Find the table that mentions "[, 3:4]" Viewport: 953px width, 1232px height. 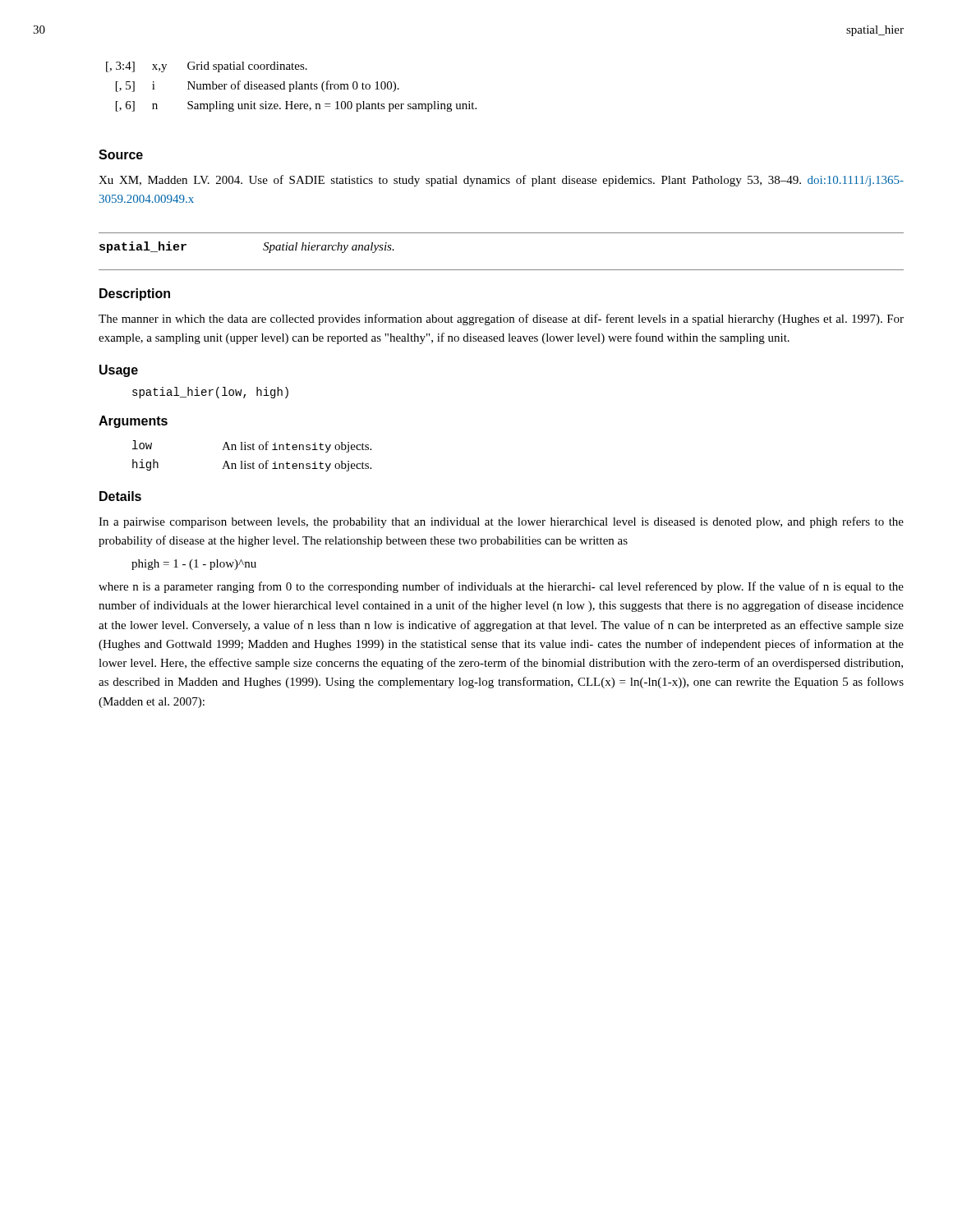pyautogui.click(x=501, y=85)
